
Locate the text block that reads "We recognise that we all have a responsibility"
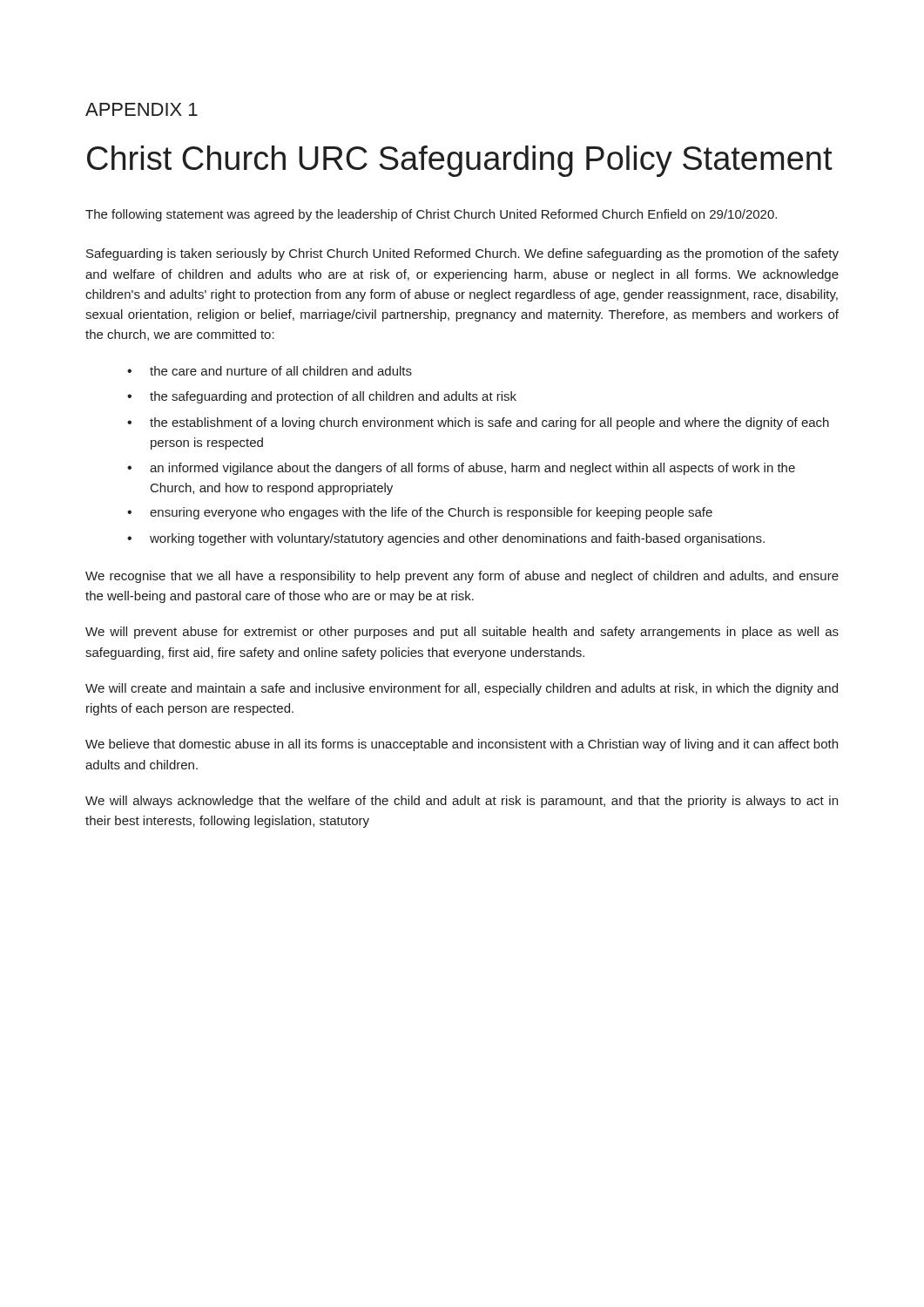[462, 585]
